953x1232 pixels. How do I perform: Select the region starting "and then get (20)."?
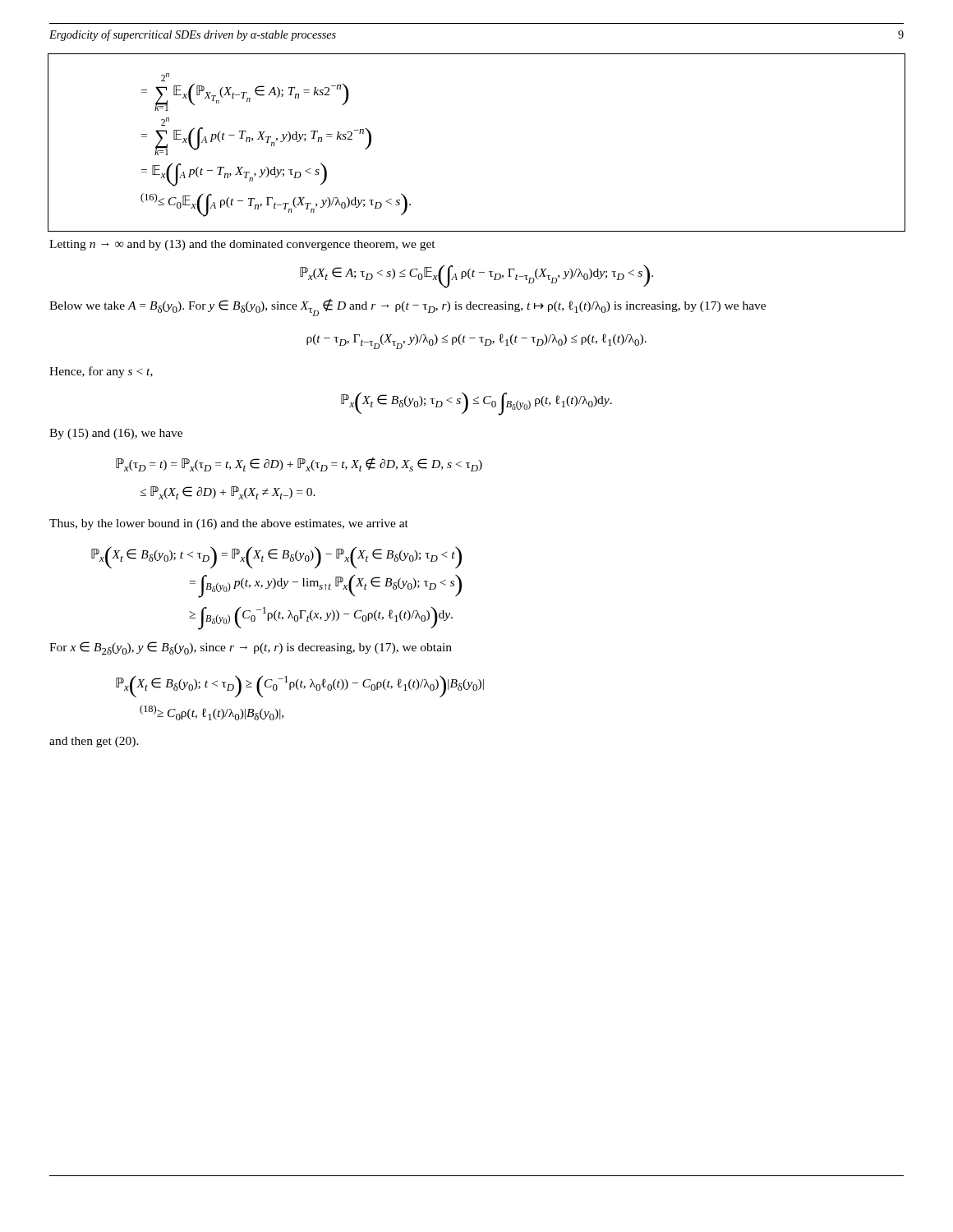coord(94,741)
